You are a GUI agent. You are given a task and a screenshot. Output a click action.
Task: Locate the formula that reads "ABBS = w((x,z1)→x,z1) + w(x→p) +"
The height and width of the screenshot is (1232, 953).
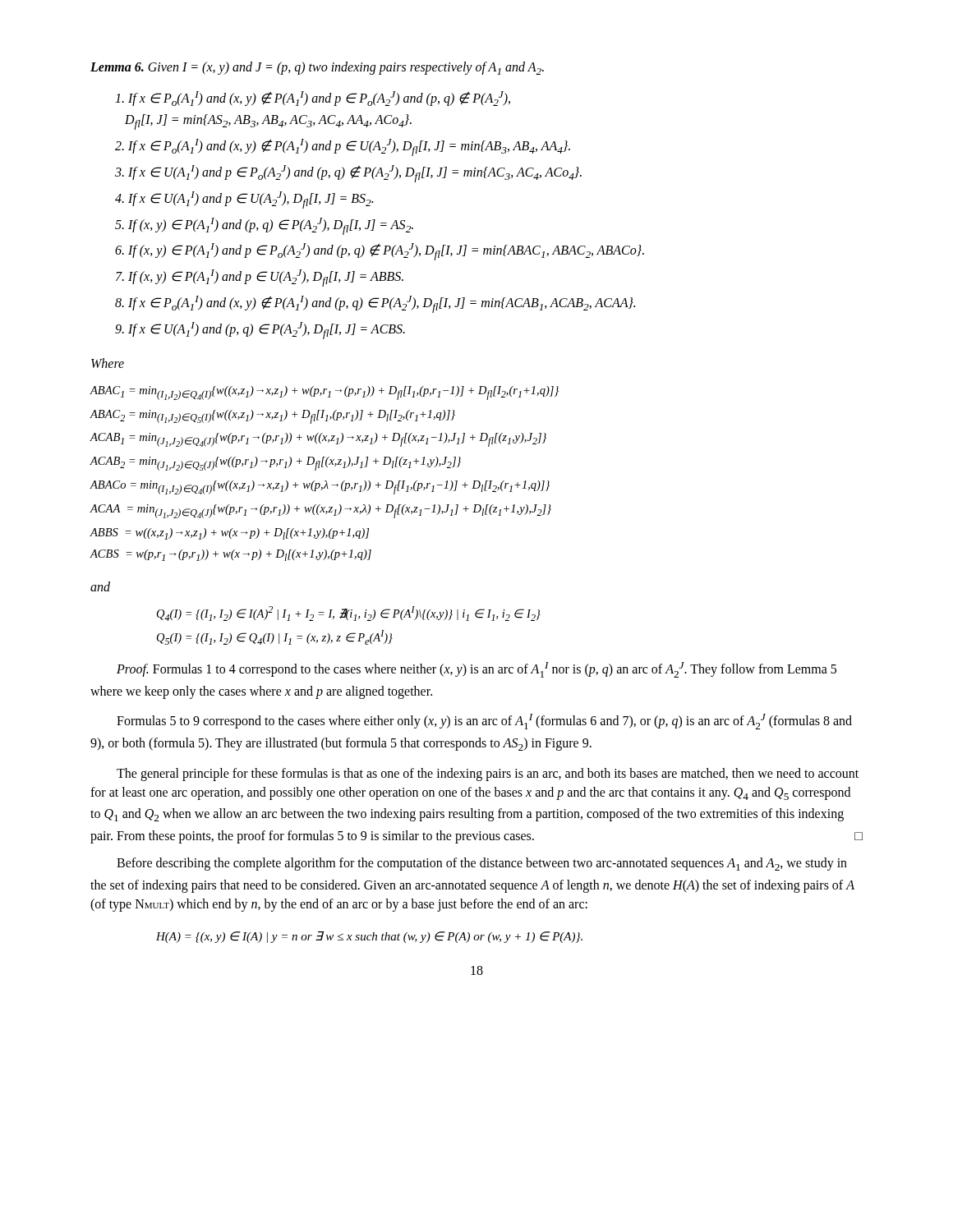click(x=230, y=534)
